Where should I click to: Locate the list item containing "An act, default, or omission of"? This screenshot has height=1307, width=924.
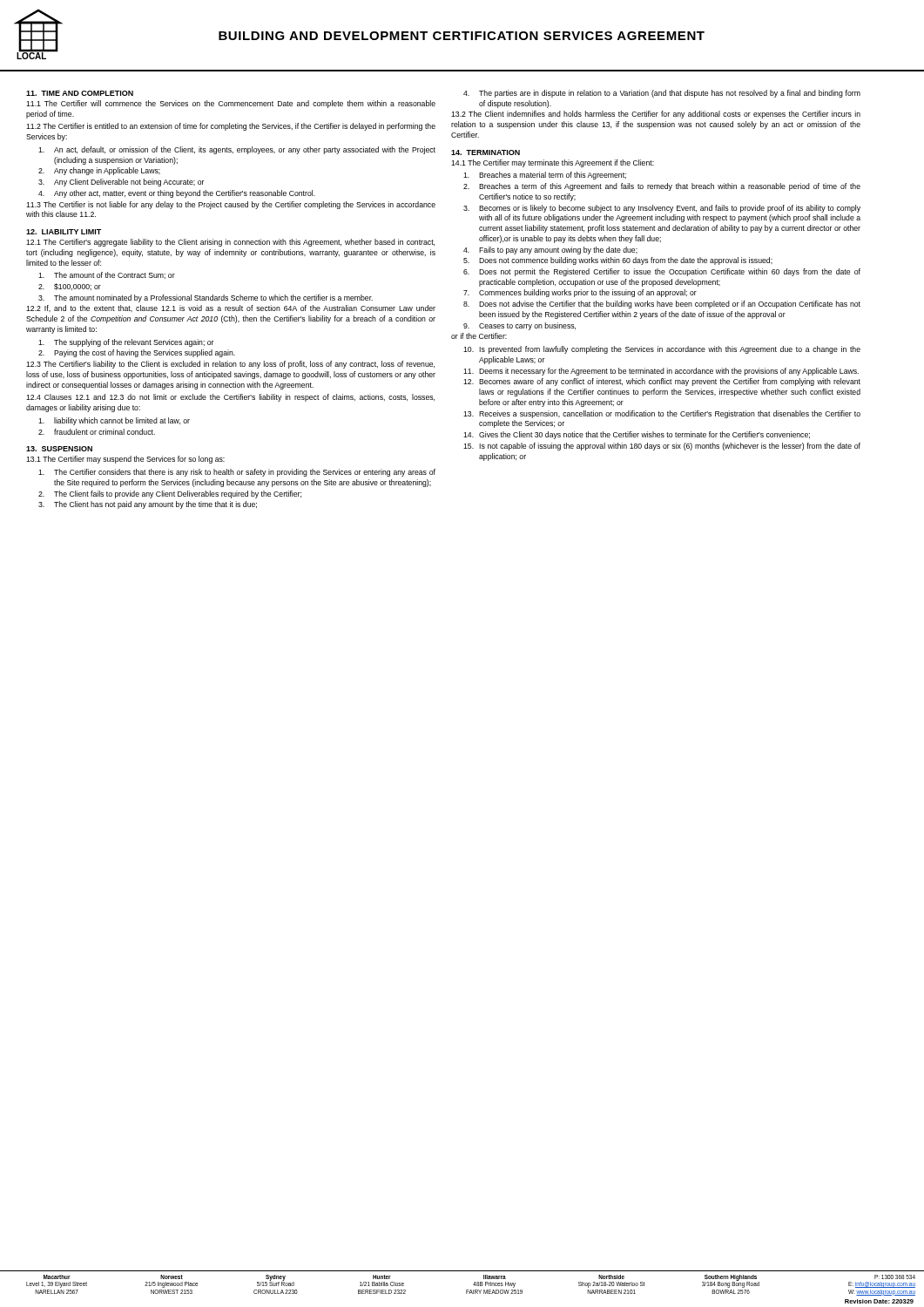(237, 156)
